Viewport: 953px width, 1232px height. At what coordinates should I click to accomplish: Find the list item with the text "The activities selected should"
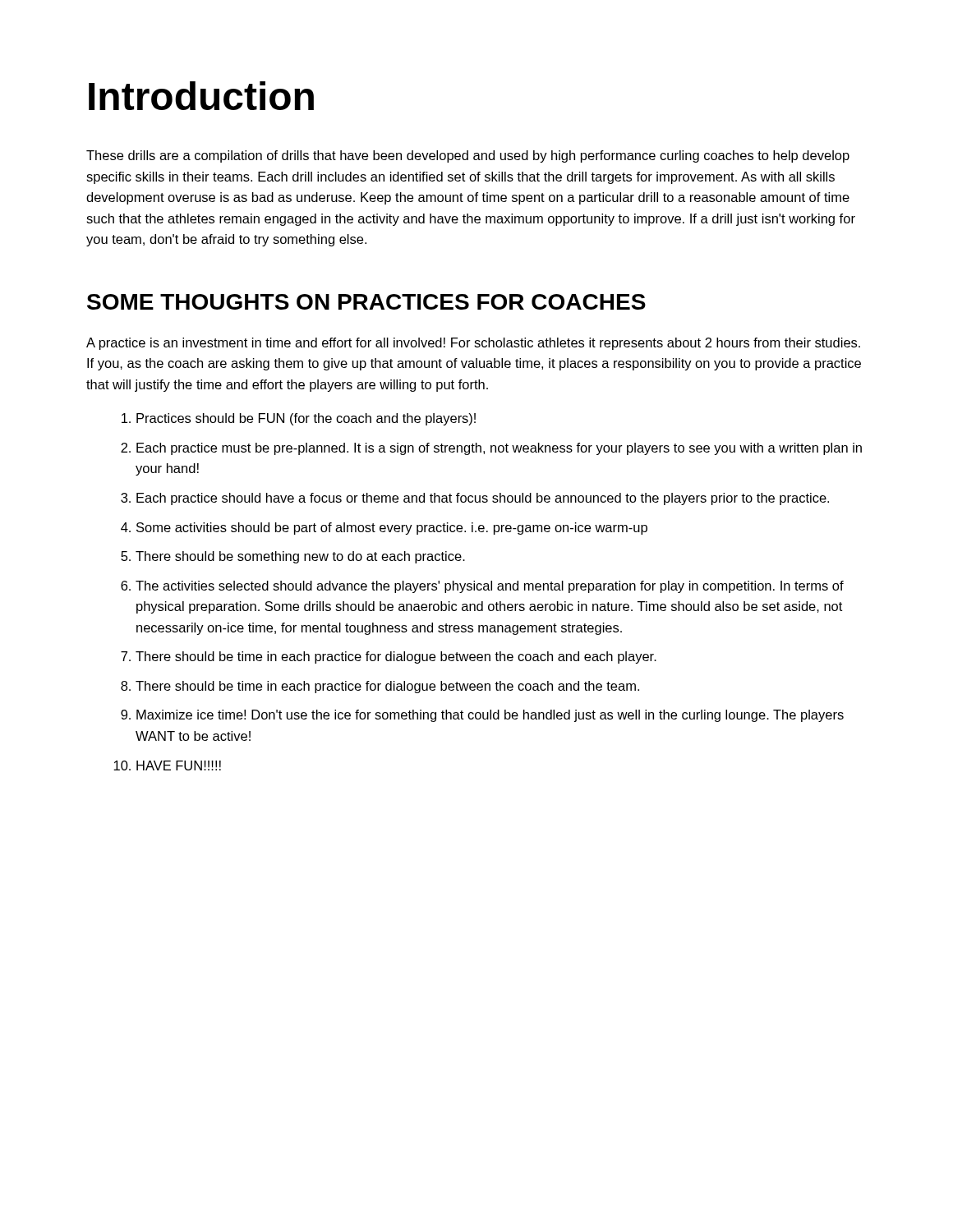pyautogui.click(x=501, y=607)
